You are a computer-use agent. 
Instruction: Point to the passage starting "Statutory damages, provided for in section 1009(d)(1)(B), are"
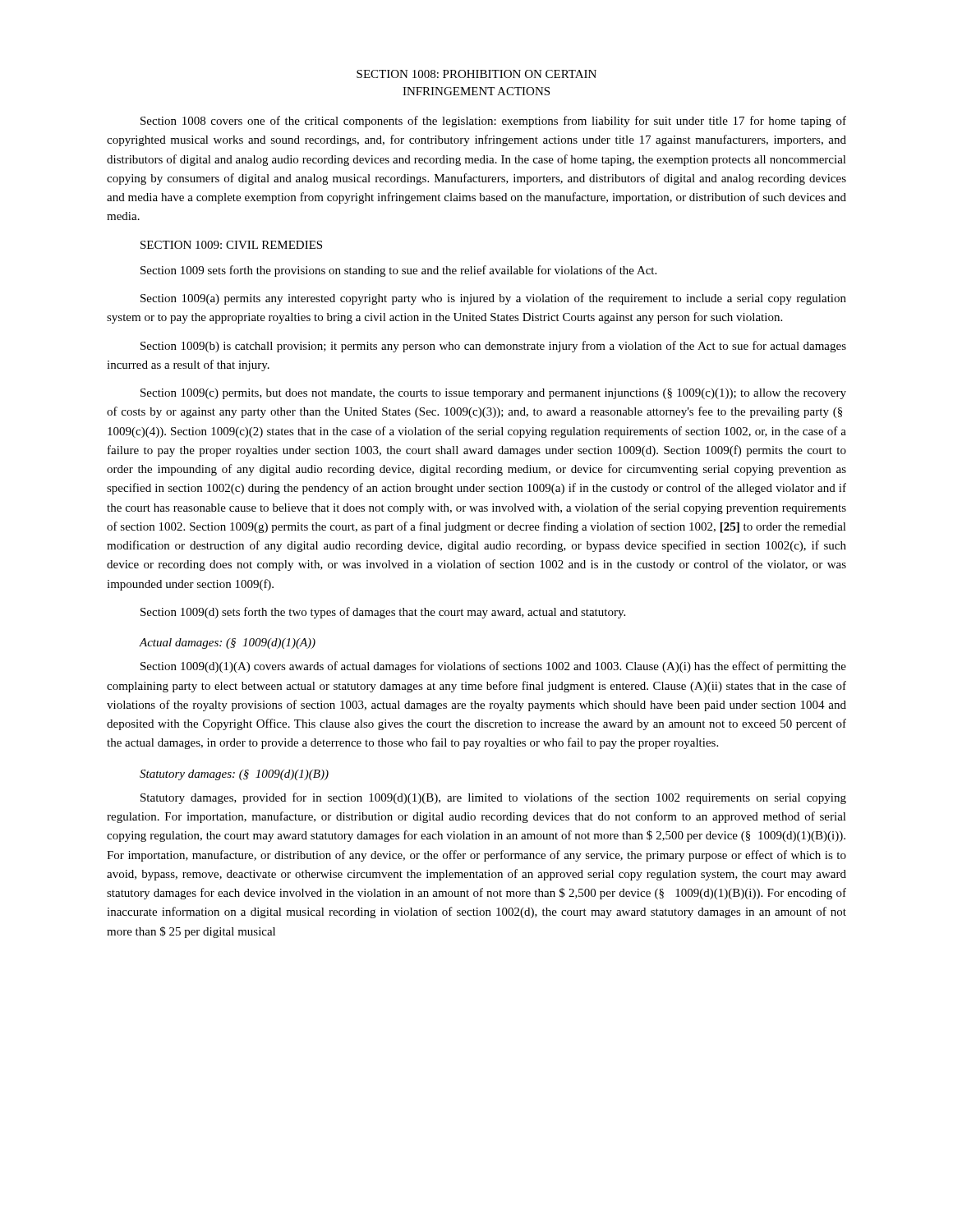point(476,864)
